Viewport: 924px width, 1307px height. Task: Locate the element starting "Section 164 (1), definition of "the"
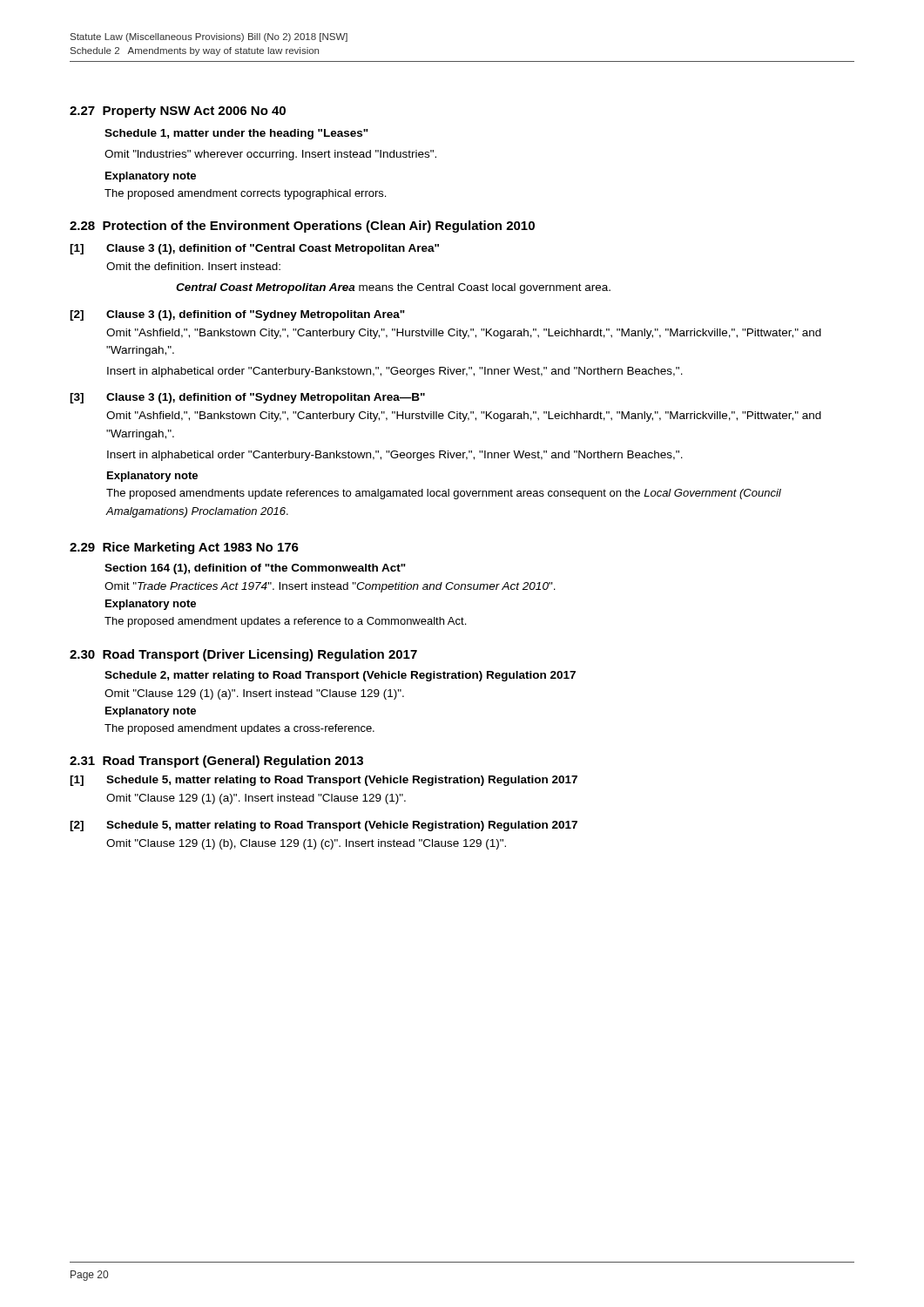255,569
